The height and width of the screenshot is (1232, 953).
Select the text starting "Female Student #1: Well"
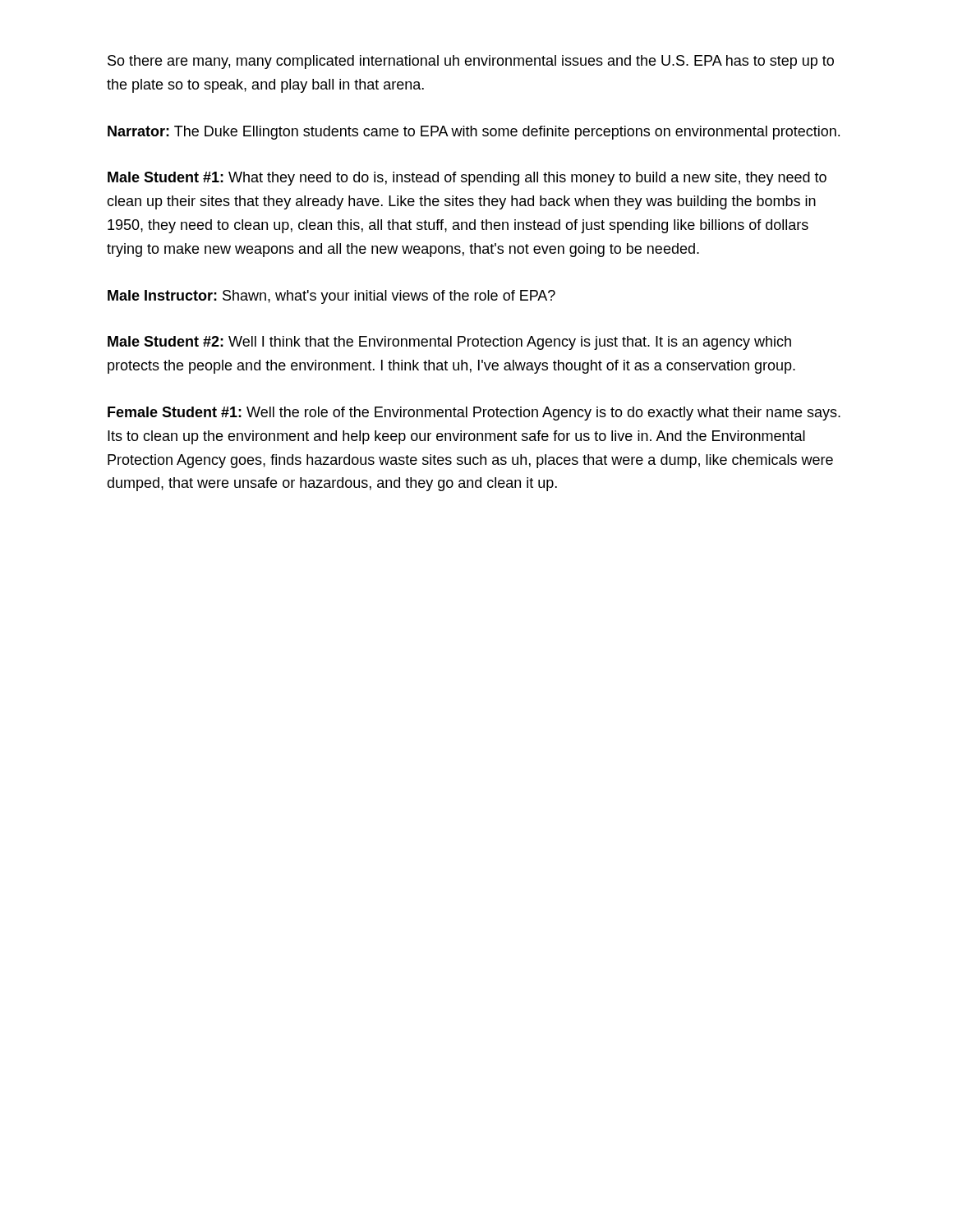474,448
